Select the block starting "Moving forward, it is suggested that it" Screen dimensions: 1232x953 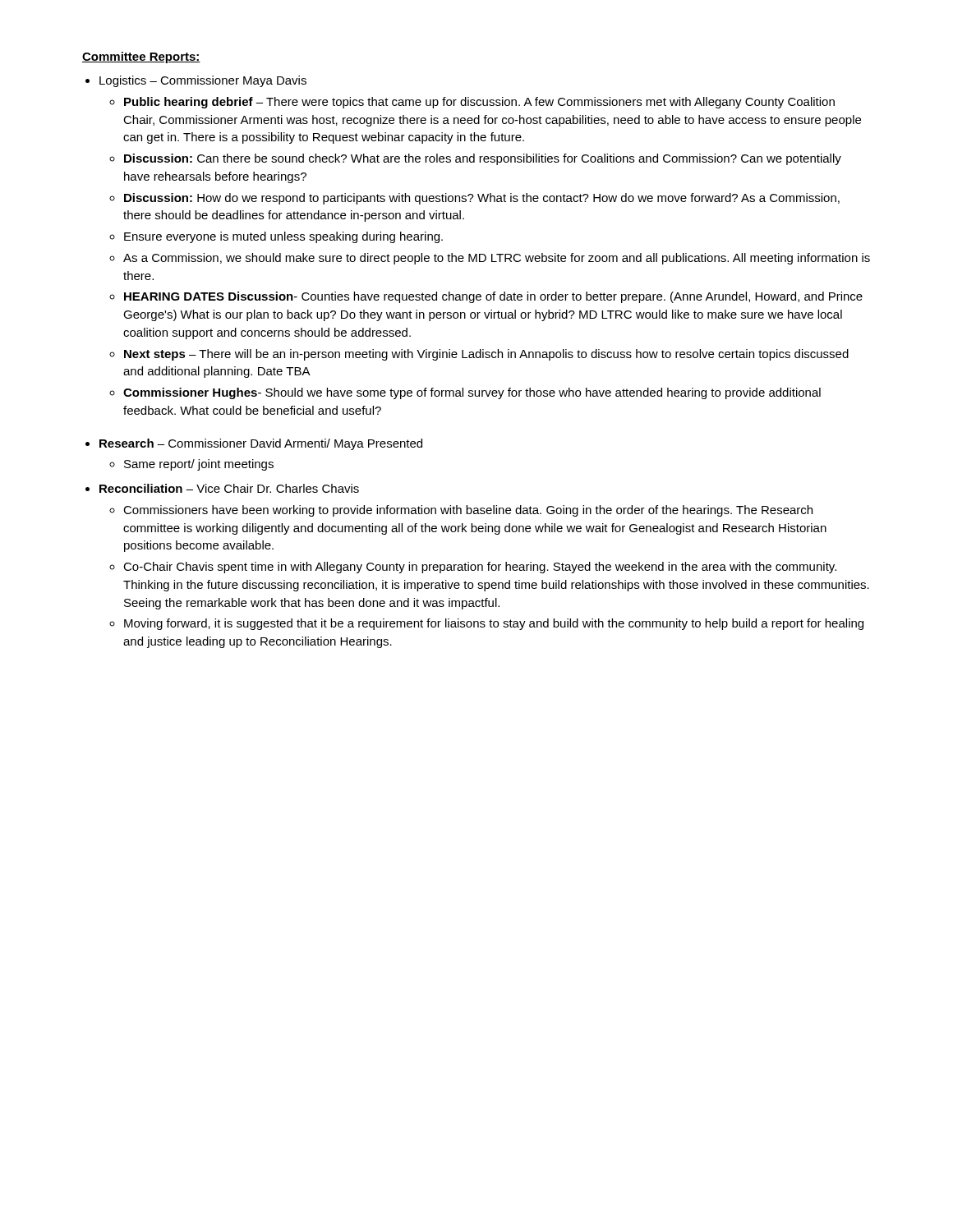pyautogui.click(x=494, y=632)
